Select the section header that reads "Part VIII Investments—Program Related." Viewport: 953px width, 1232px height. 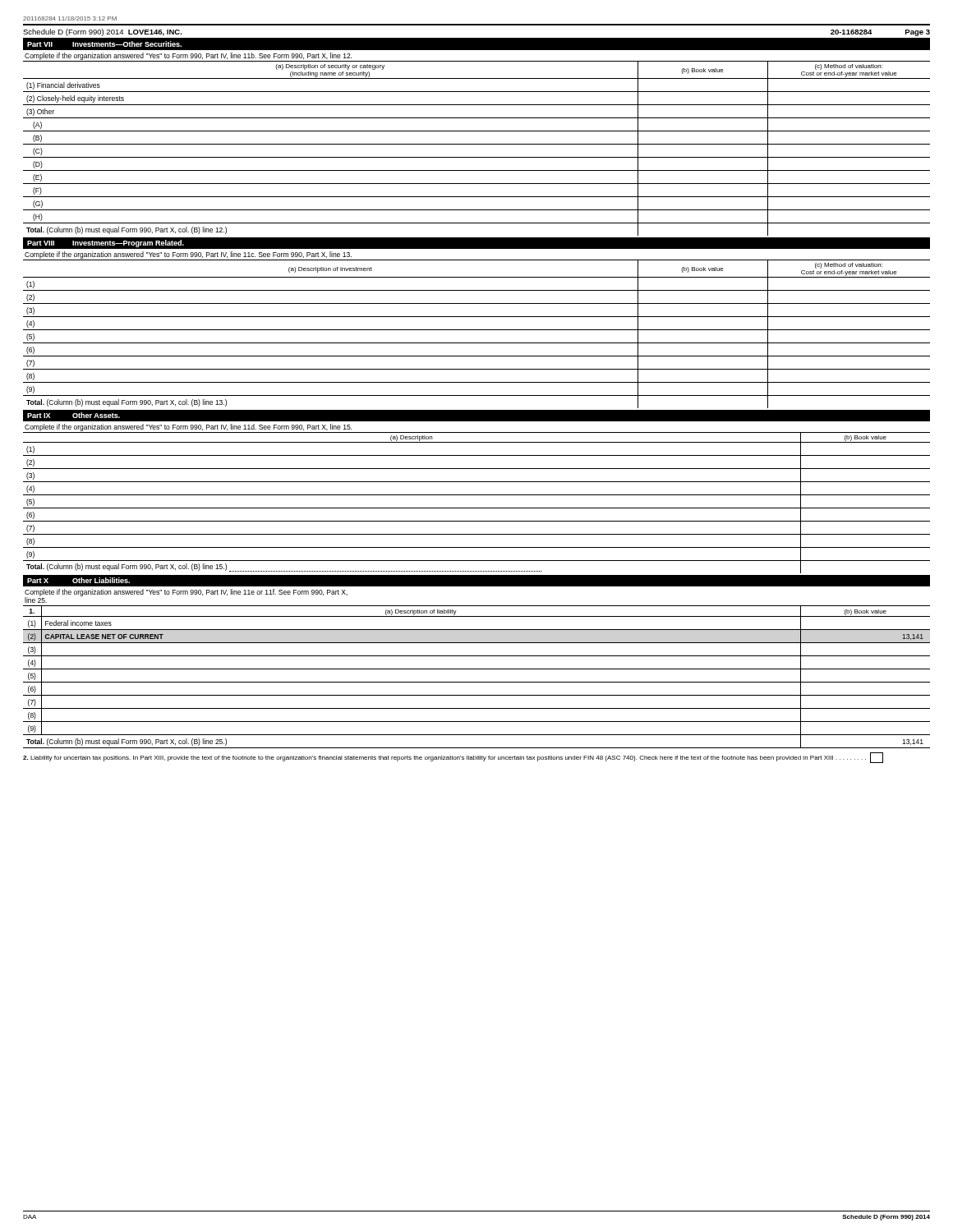(x=106, y=243)
